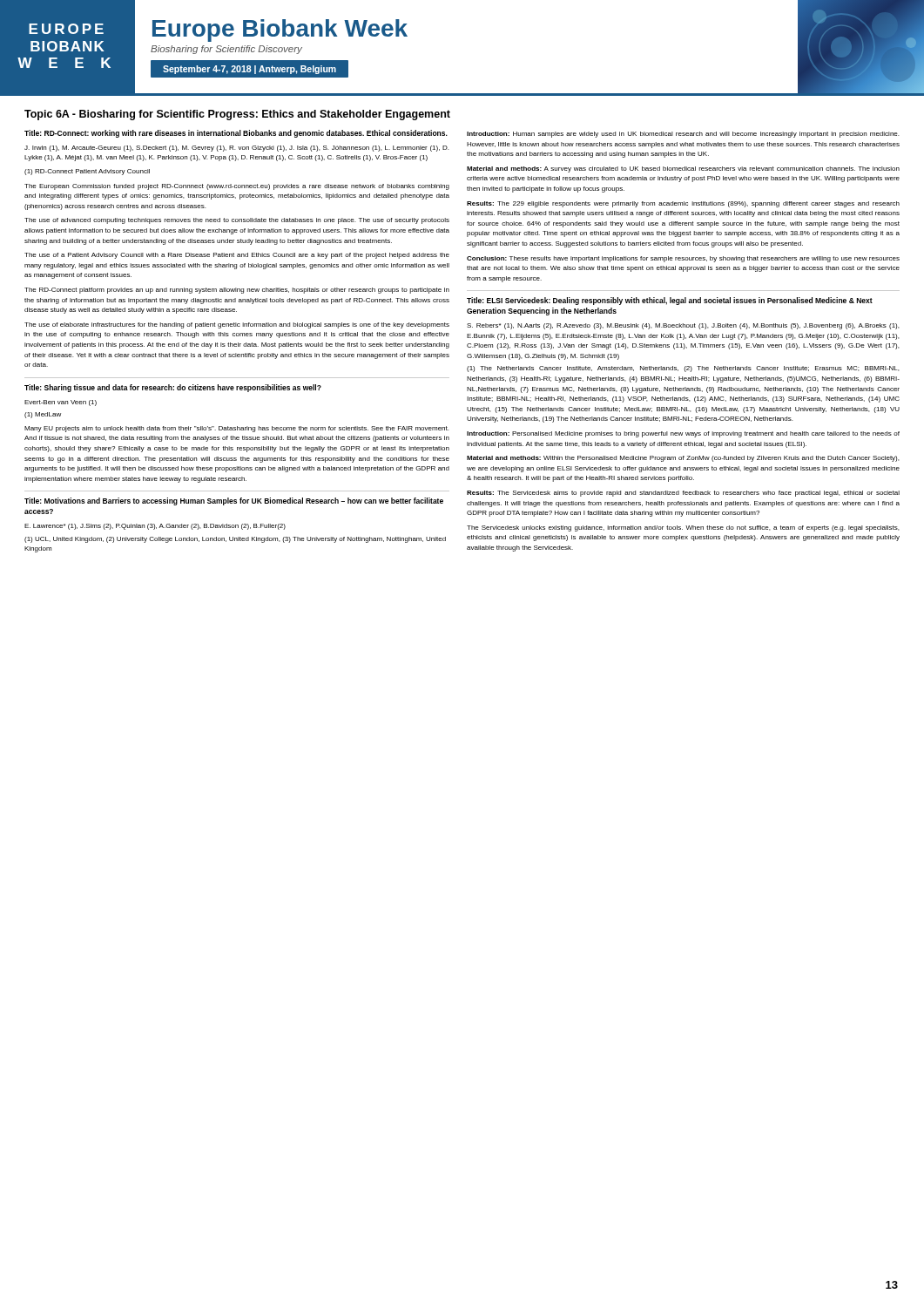Find the region starting "Material and methods: A survey was circulated to"

(x=683, y=179)
